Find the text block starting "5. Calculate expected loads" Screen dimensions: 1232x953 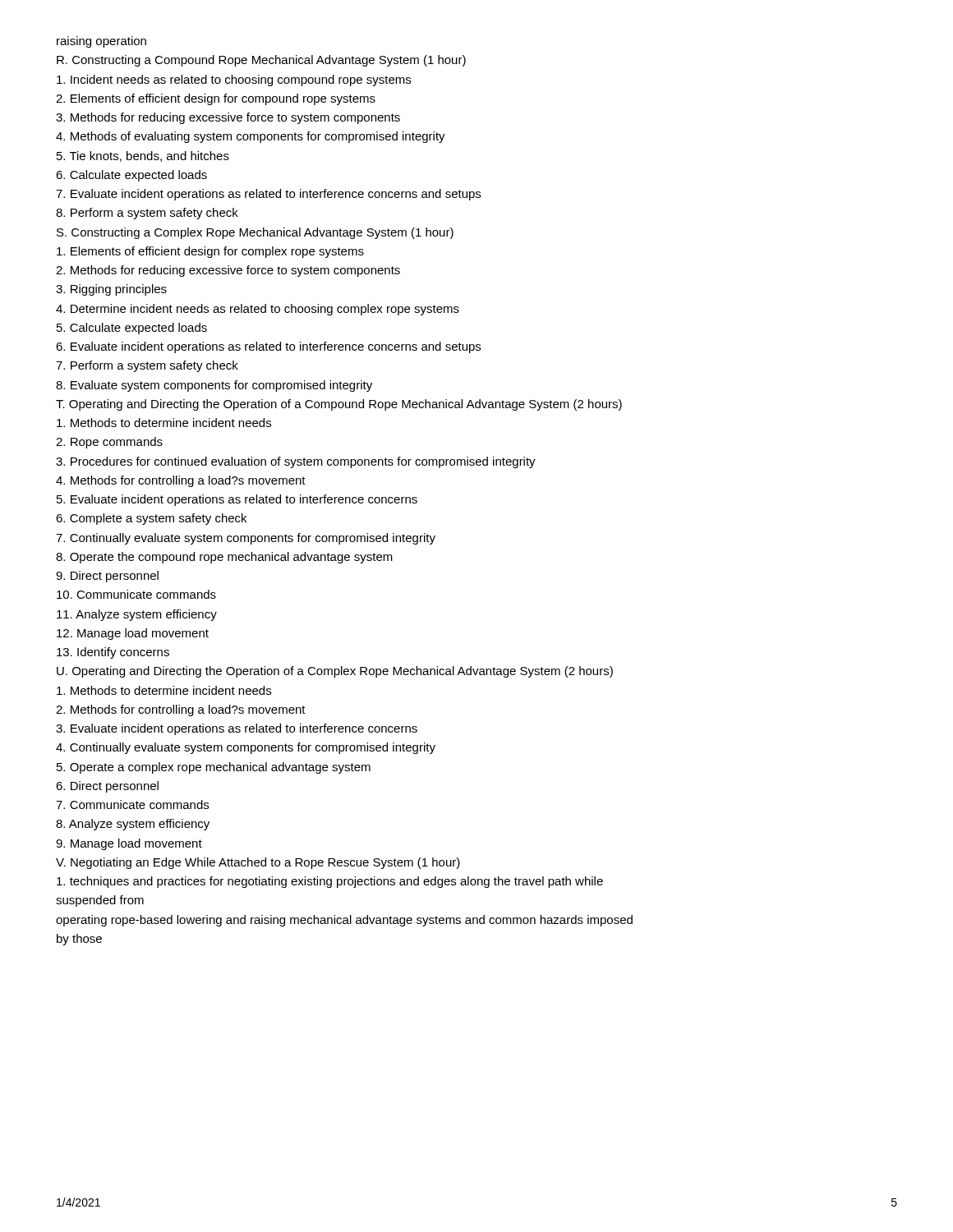click(x=132, y=327)
